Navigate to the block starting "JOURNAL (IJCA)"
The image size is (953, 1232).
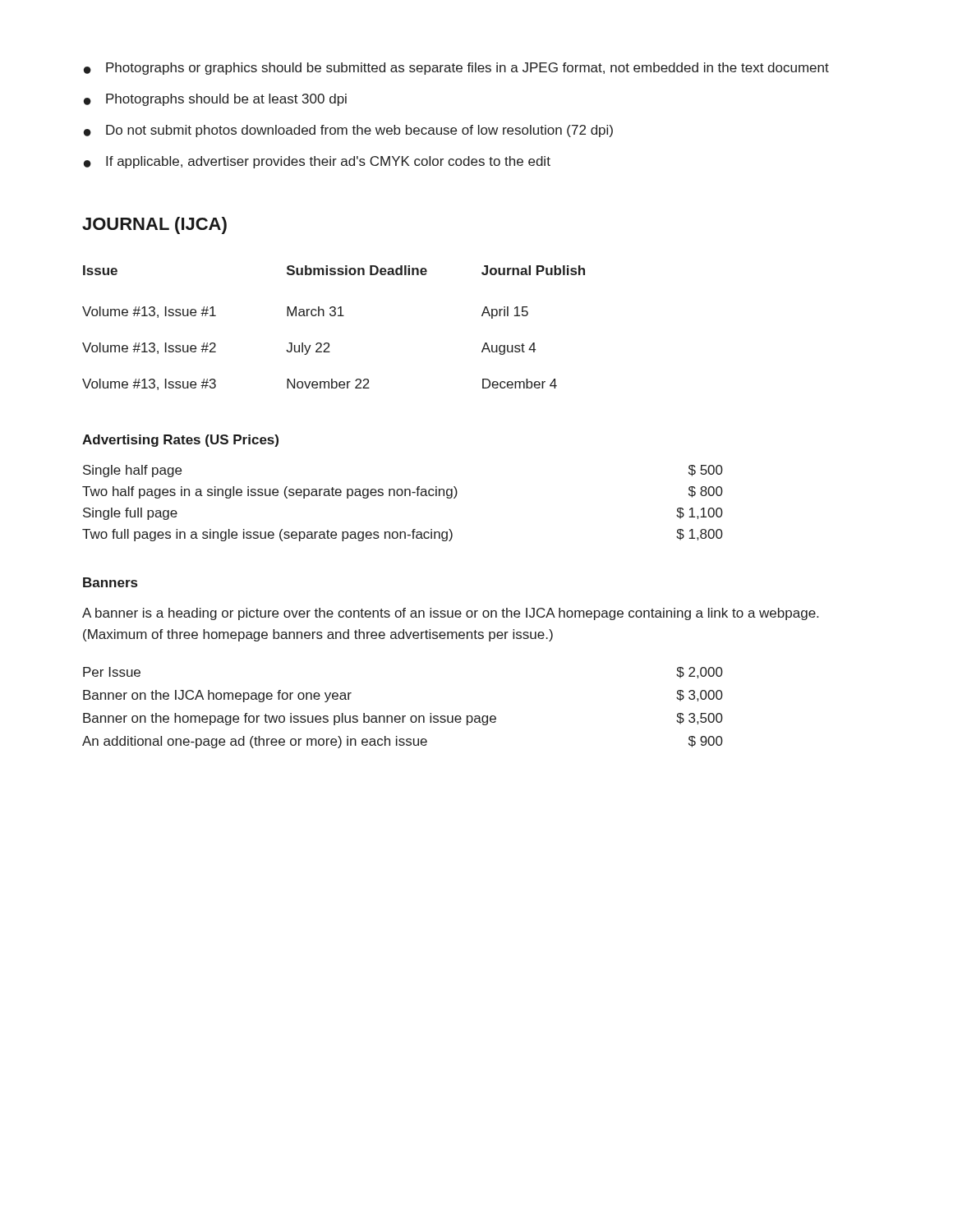click(155, 224)
